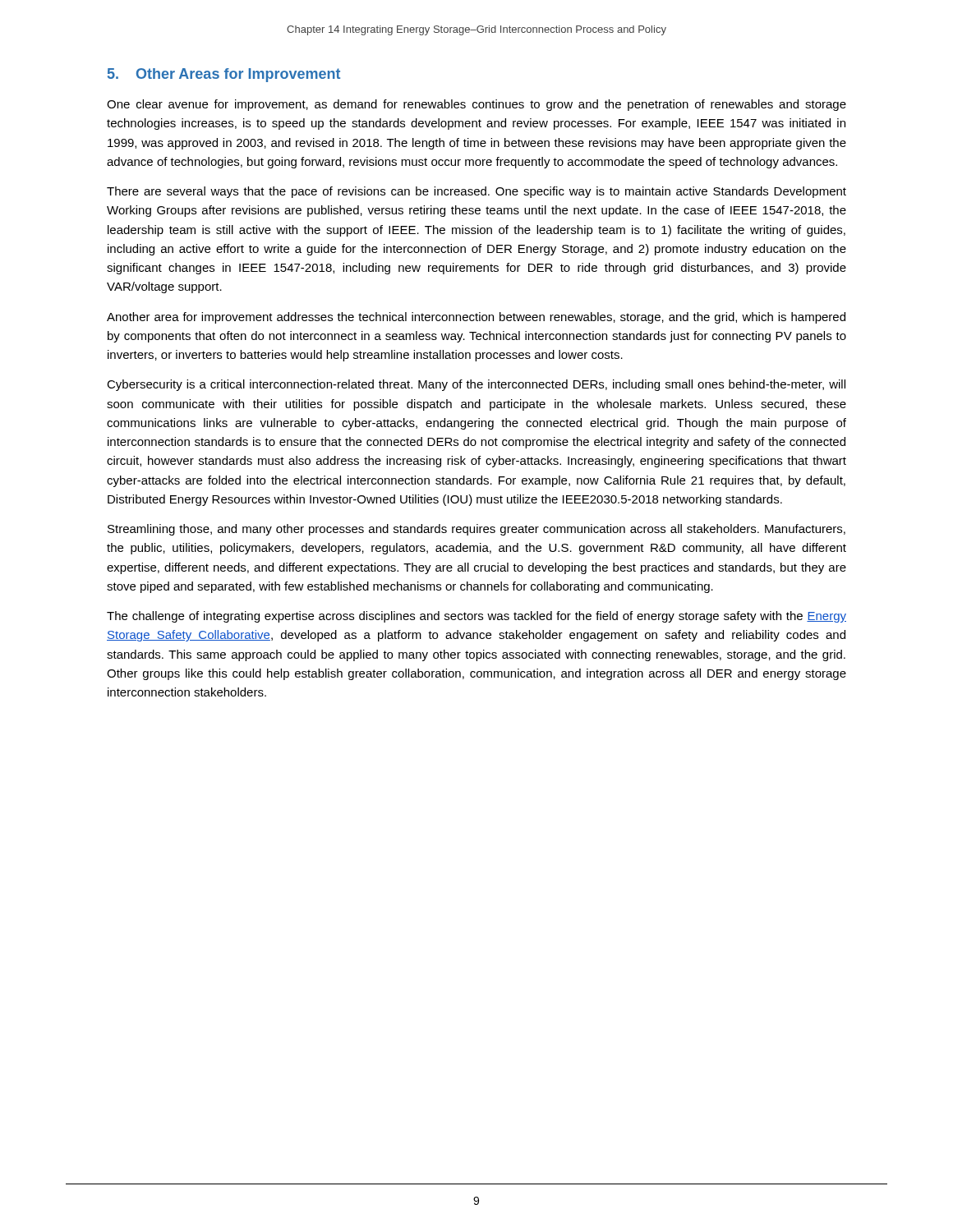The height and width of the screenshot is (1232, 953).
Task: Find the region starting "Another area for improvement addresses the technical"
Action: point(476,335)
